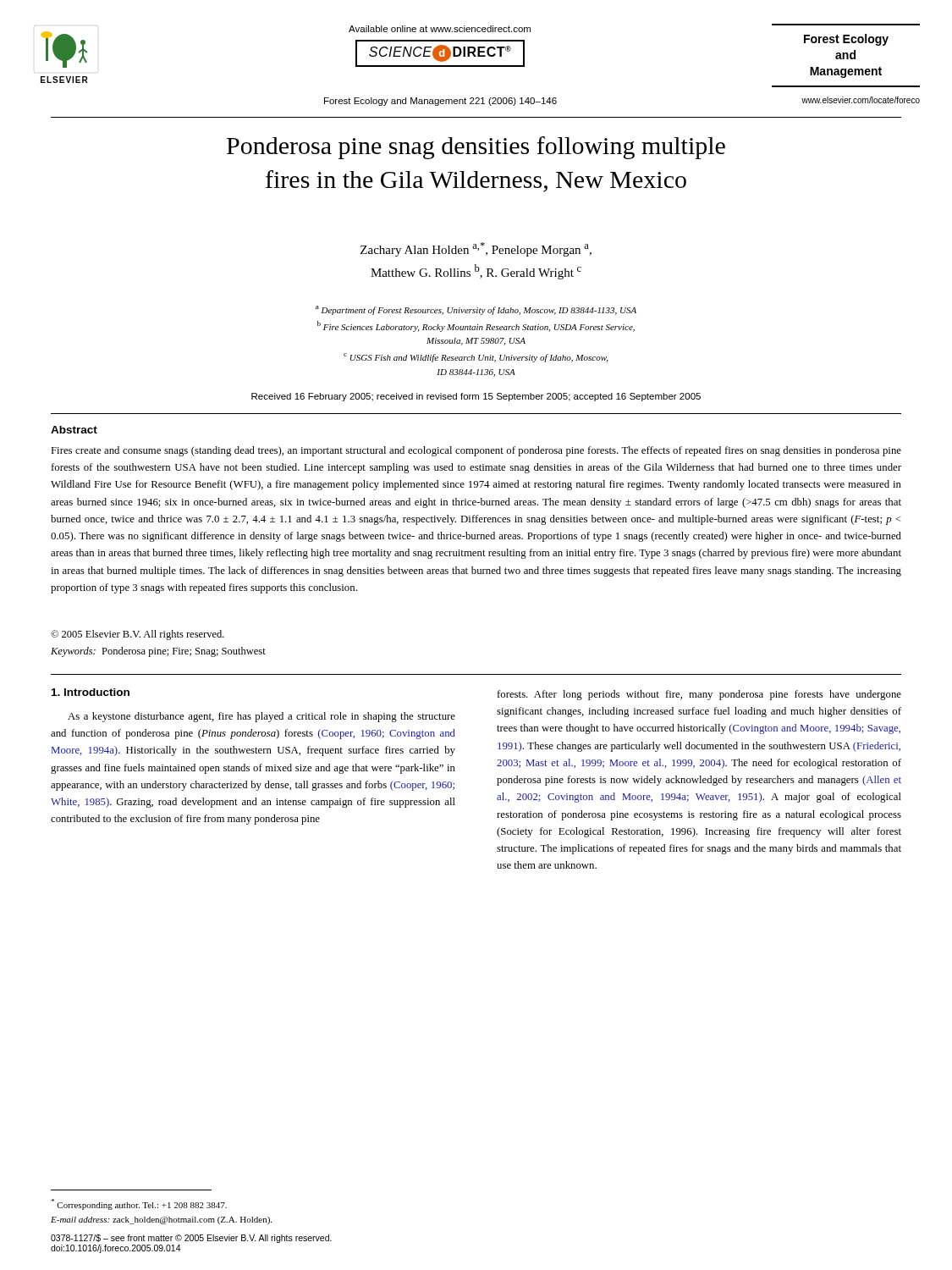Select the text block with the text "© 2005 Elsevier B.V. All rights"
Viewport: 952px width, 1270px height.
138,634
